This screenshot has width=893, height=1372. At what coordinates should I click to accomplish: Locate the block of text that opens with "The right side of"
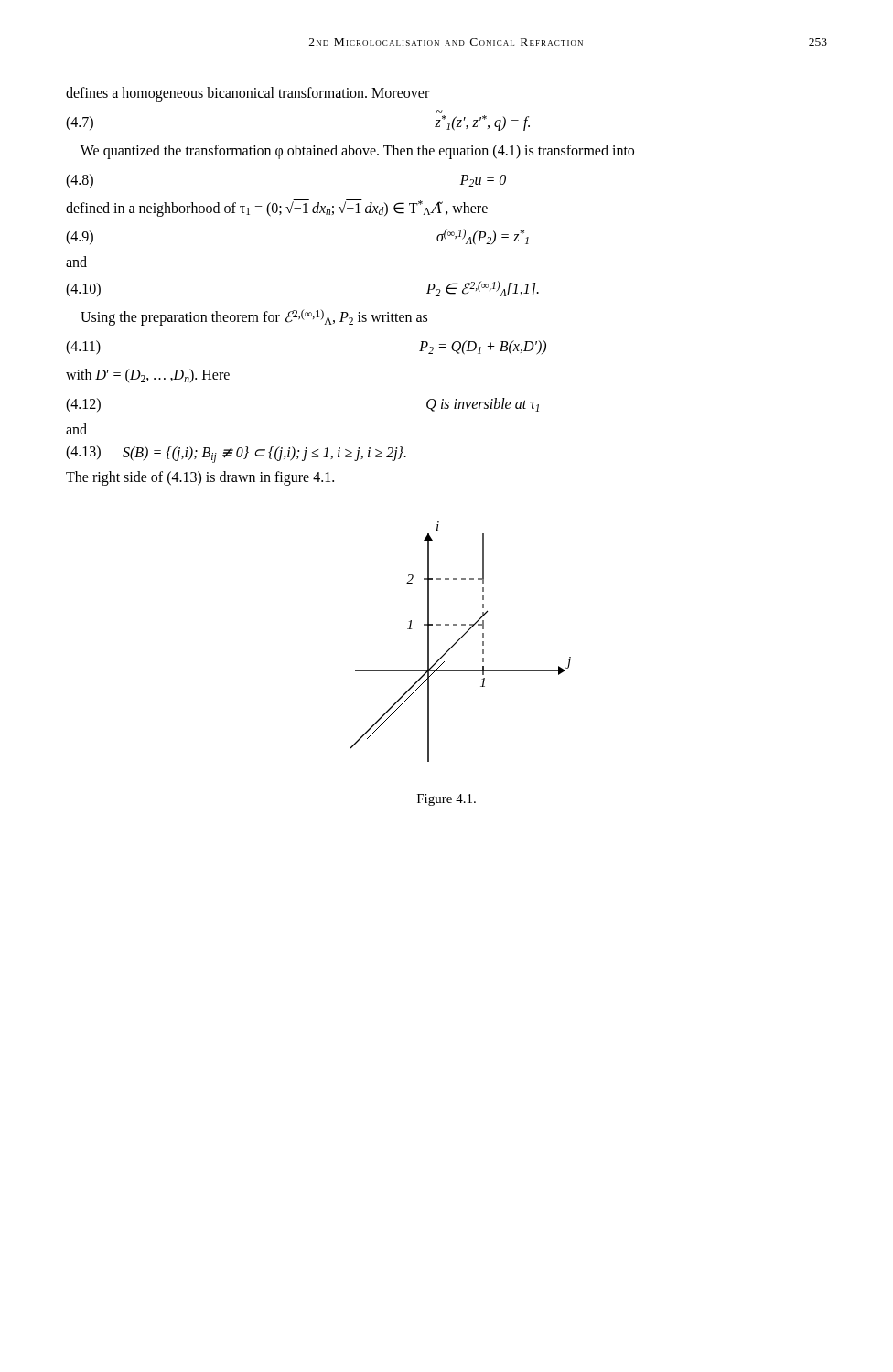(200, 477)
